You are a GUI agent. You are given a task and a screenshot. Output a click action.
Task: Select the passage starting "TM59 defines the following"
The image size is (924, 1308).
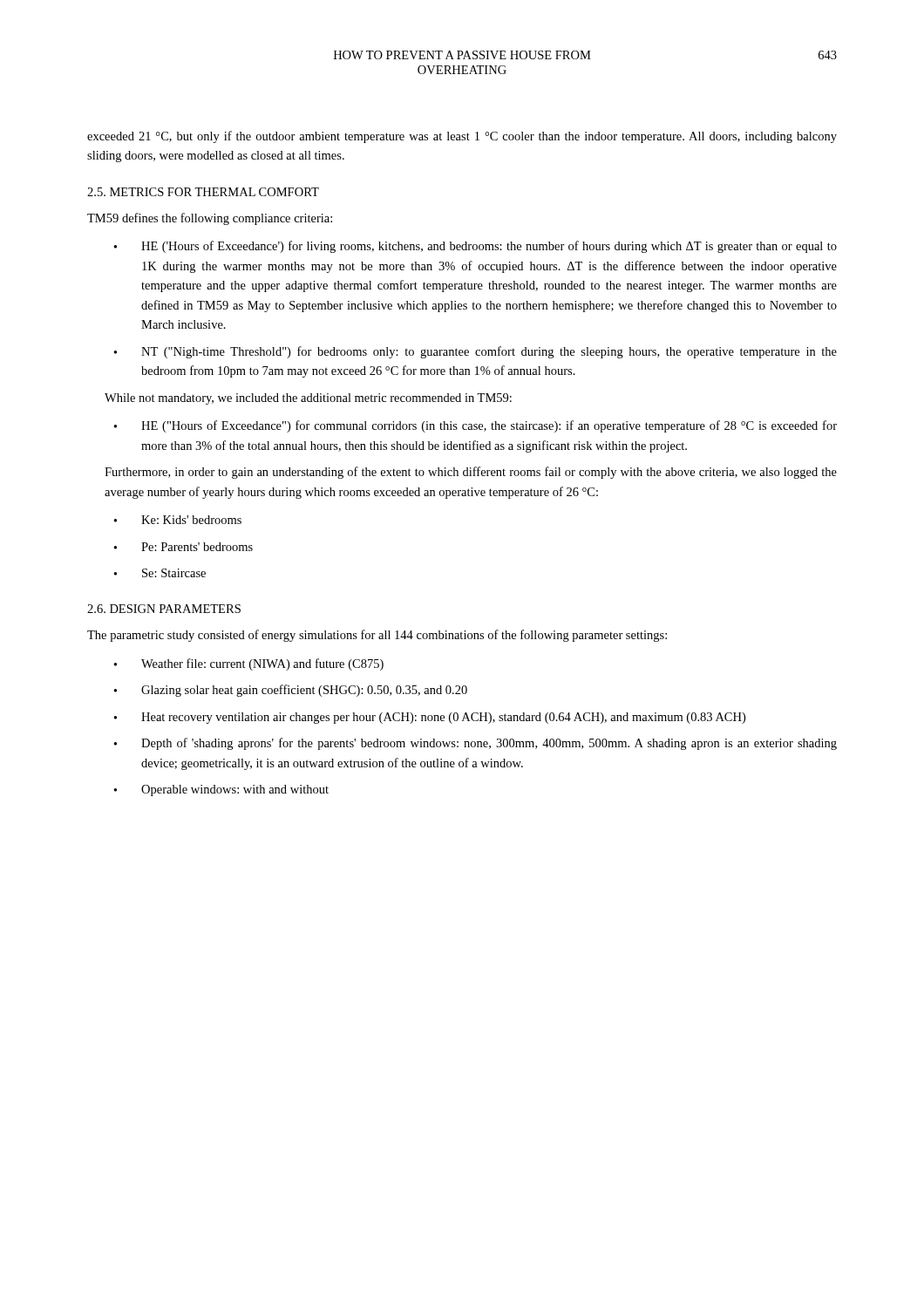[x=210, y=218]
